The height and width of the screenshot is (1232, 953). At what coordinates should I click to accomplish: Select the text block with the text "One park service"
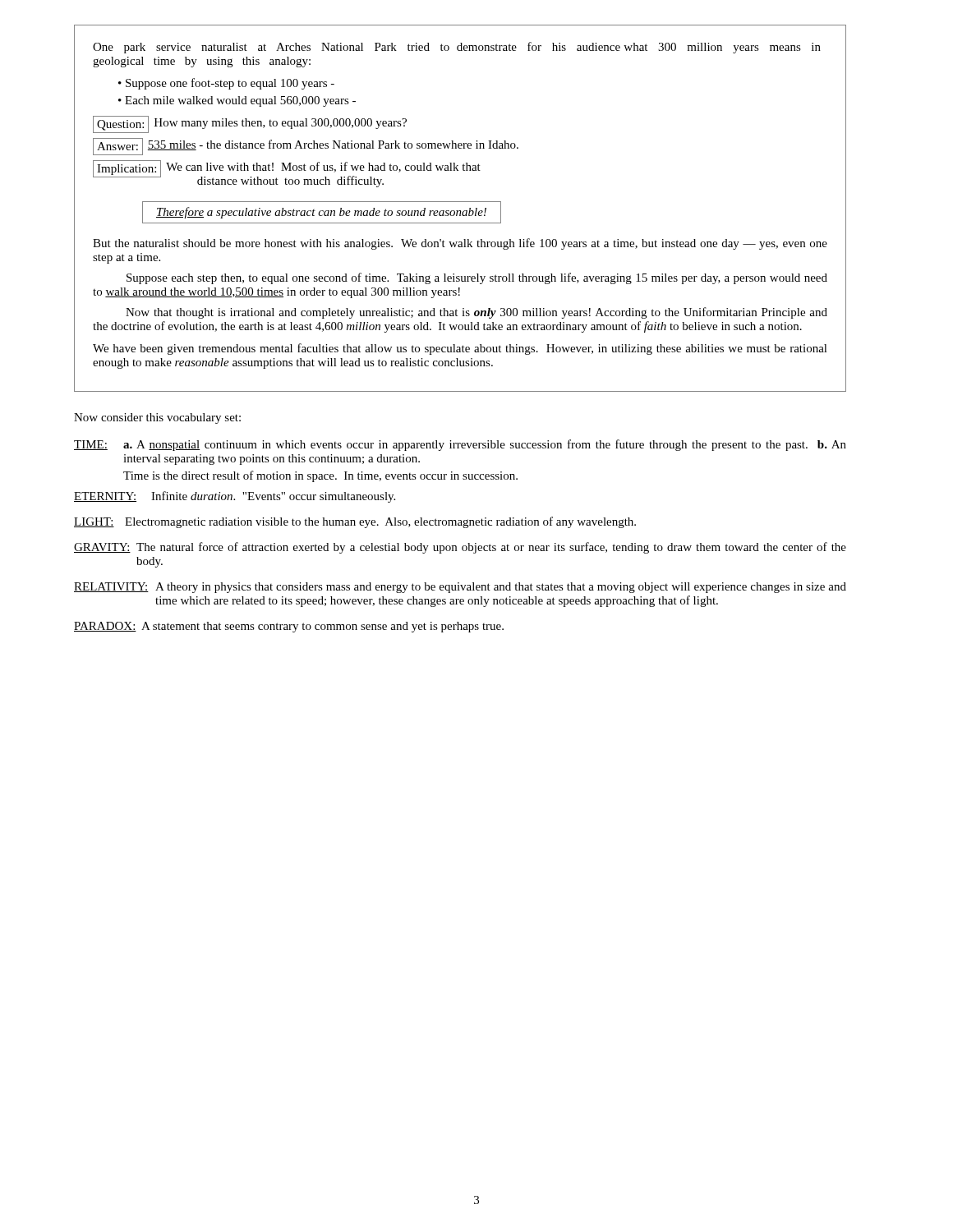(460, 54)
